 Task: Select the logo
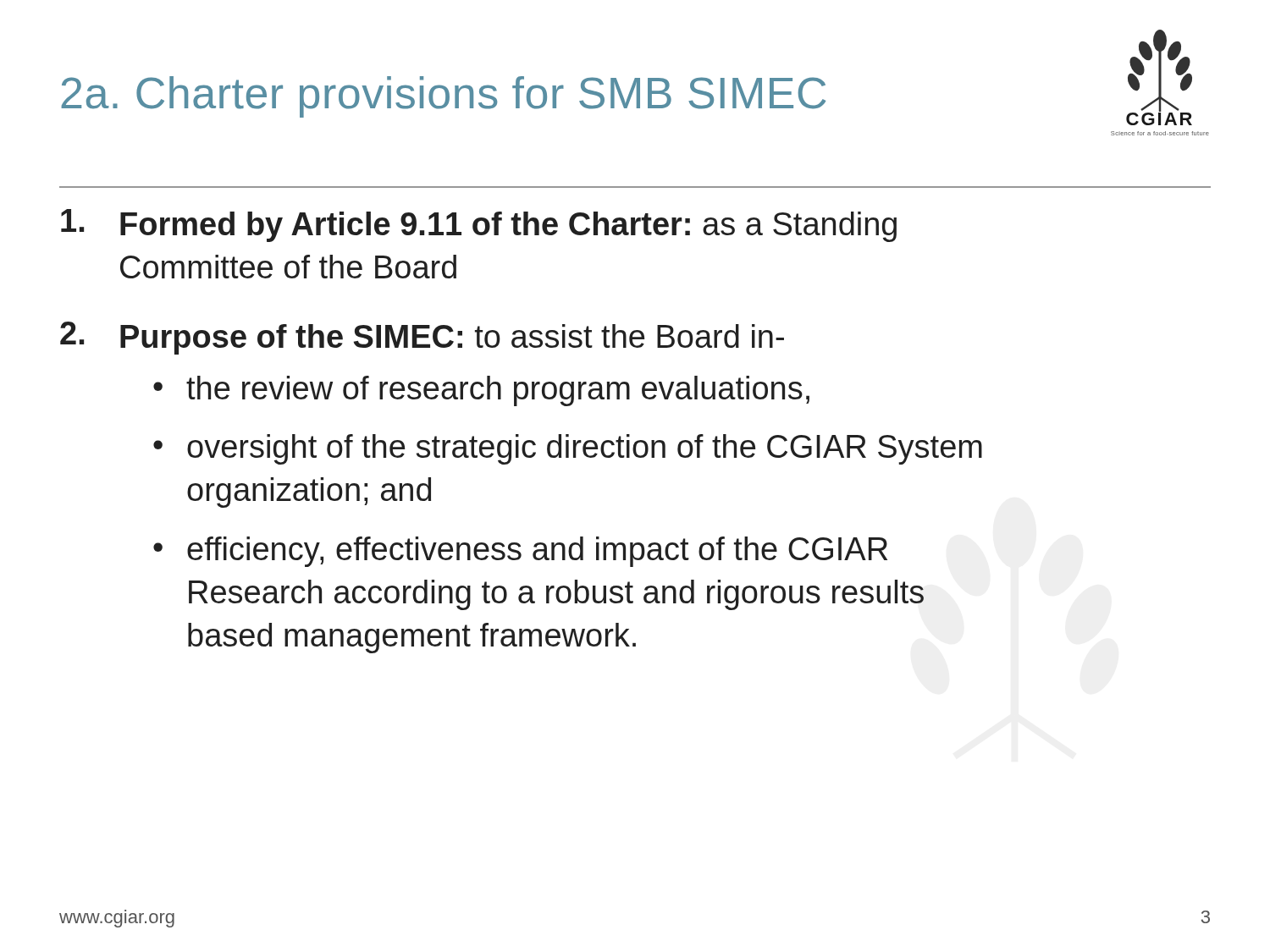pos(1160,82)
